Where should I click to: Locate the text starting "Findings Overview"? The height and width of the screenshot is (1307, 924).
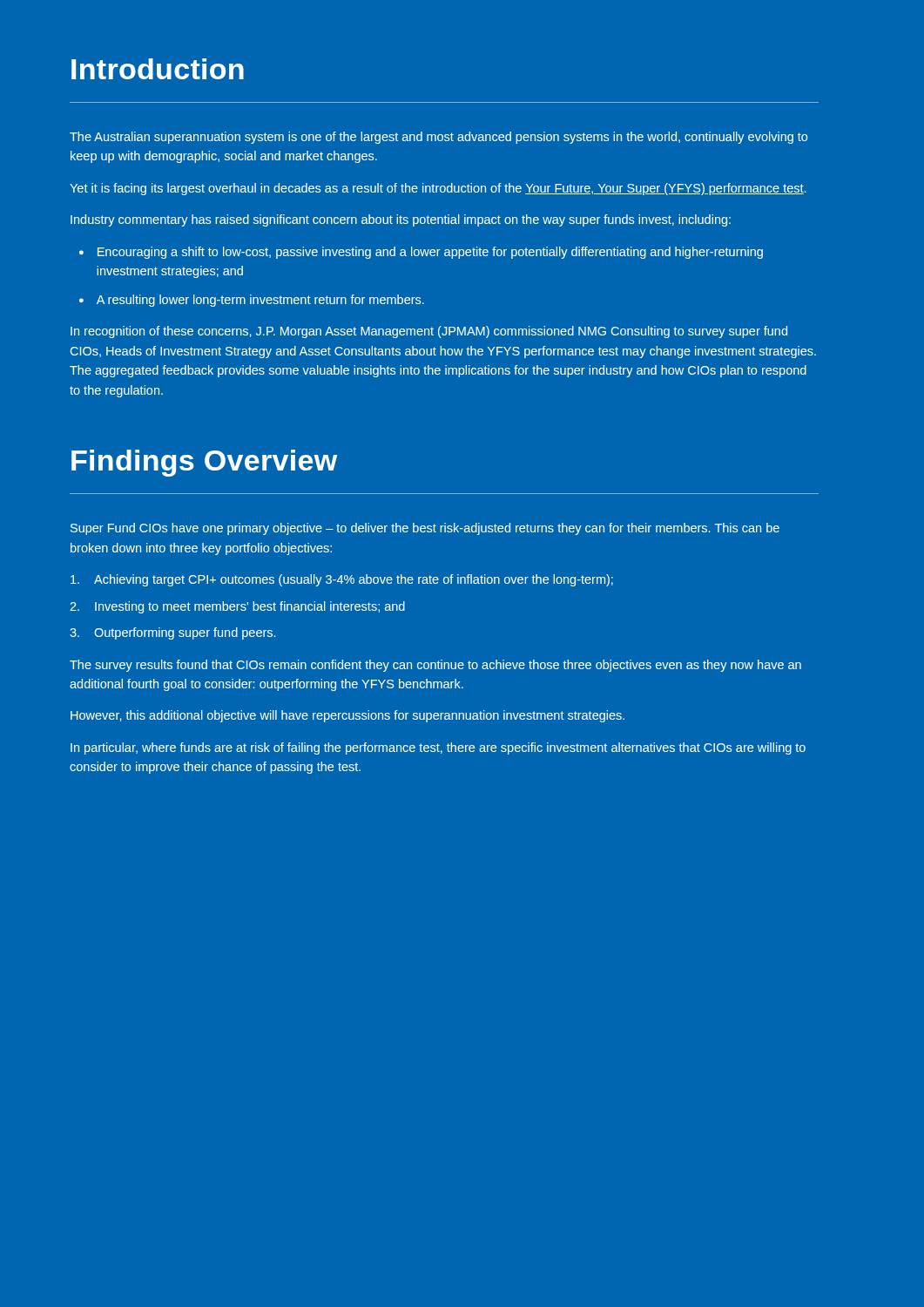point(204,460)
